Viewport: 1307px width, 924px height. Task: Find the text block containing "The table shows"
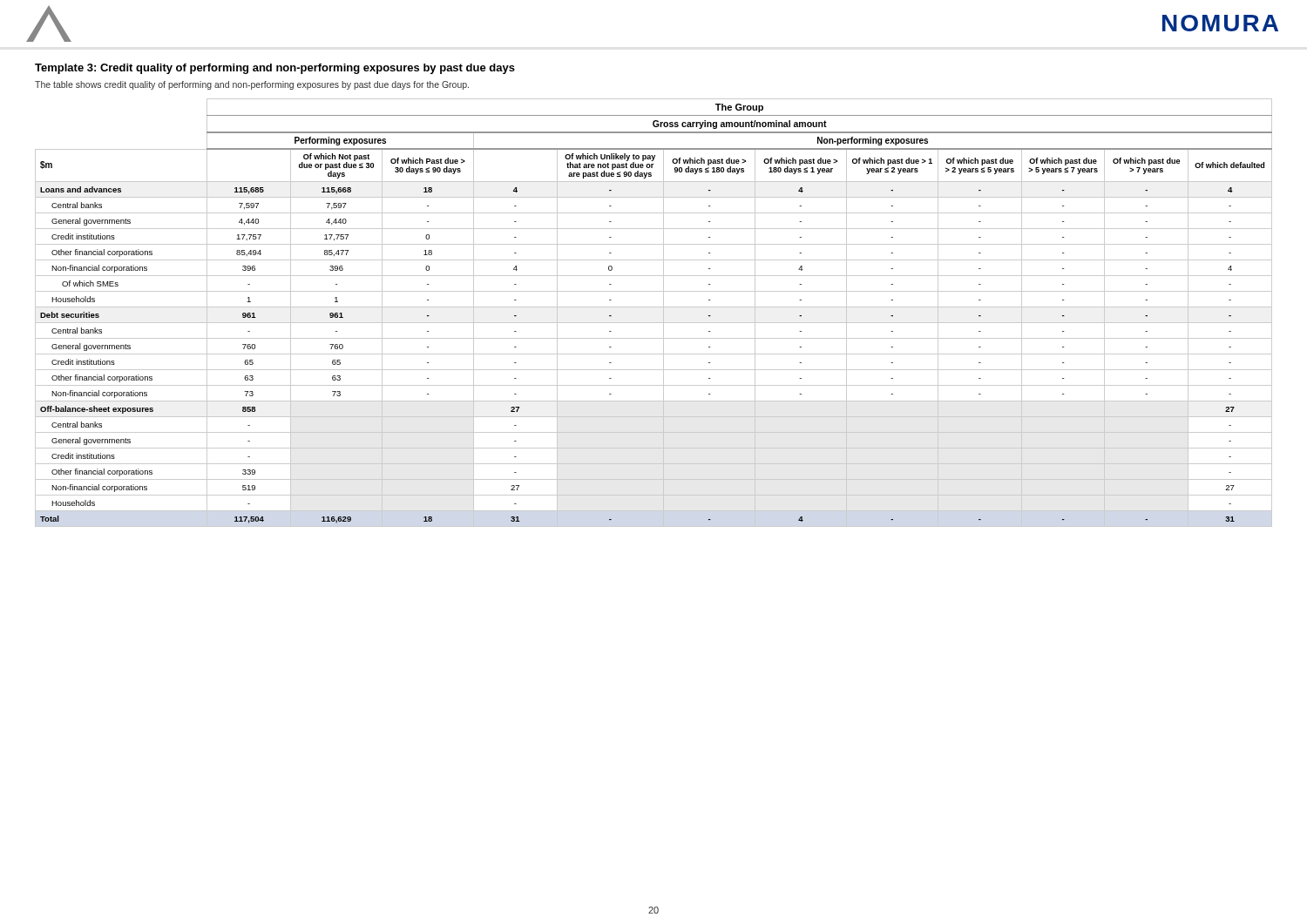(252, 84)
